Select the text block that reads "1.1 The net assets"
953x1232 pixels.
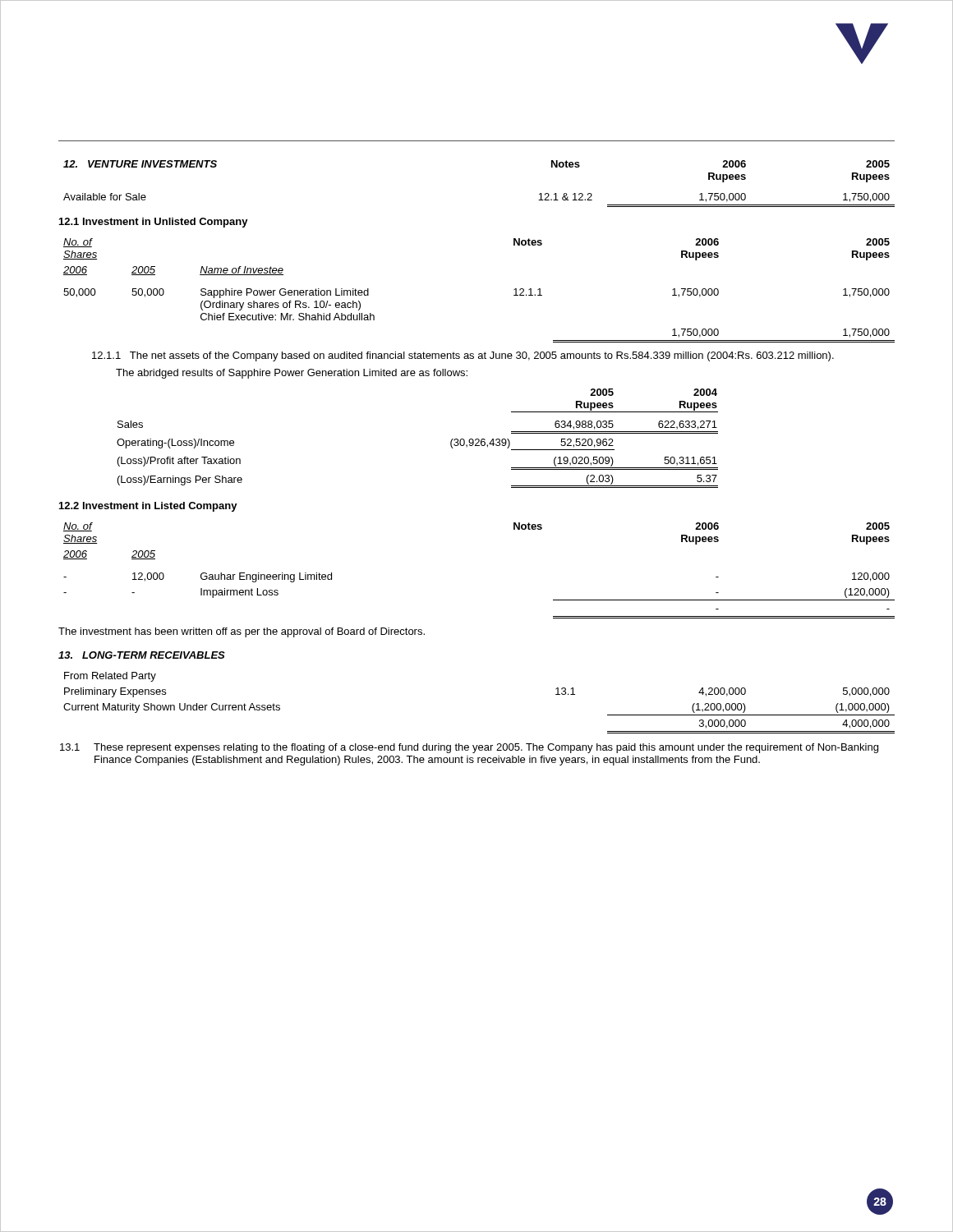463,355
